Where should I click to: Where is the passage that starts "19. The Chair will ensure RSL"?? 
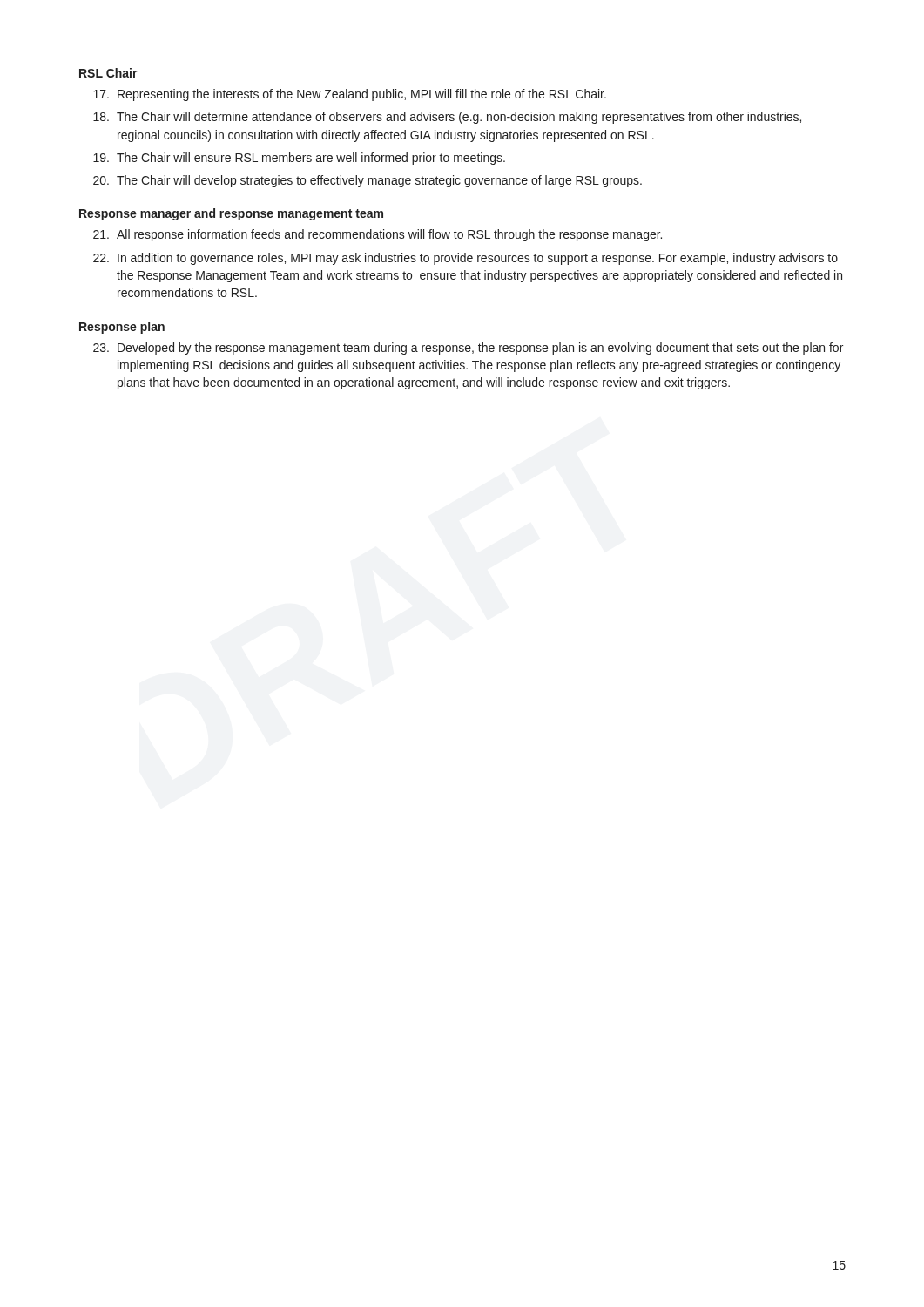coord(462,158)
